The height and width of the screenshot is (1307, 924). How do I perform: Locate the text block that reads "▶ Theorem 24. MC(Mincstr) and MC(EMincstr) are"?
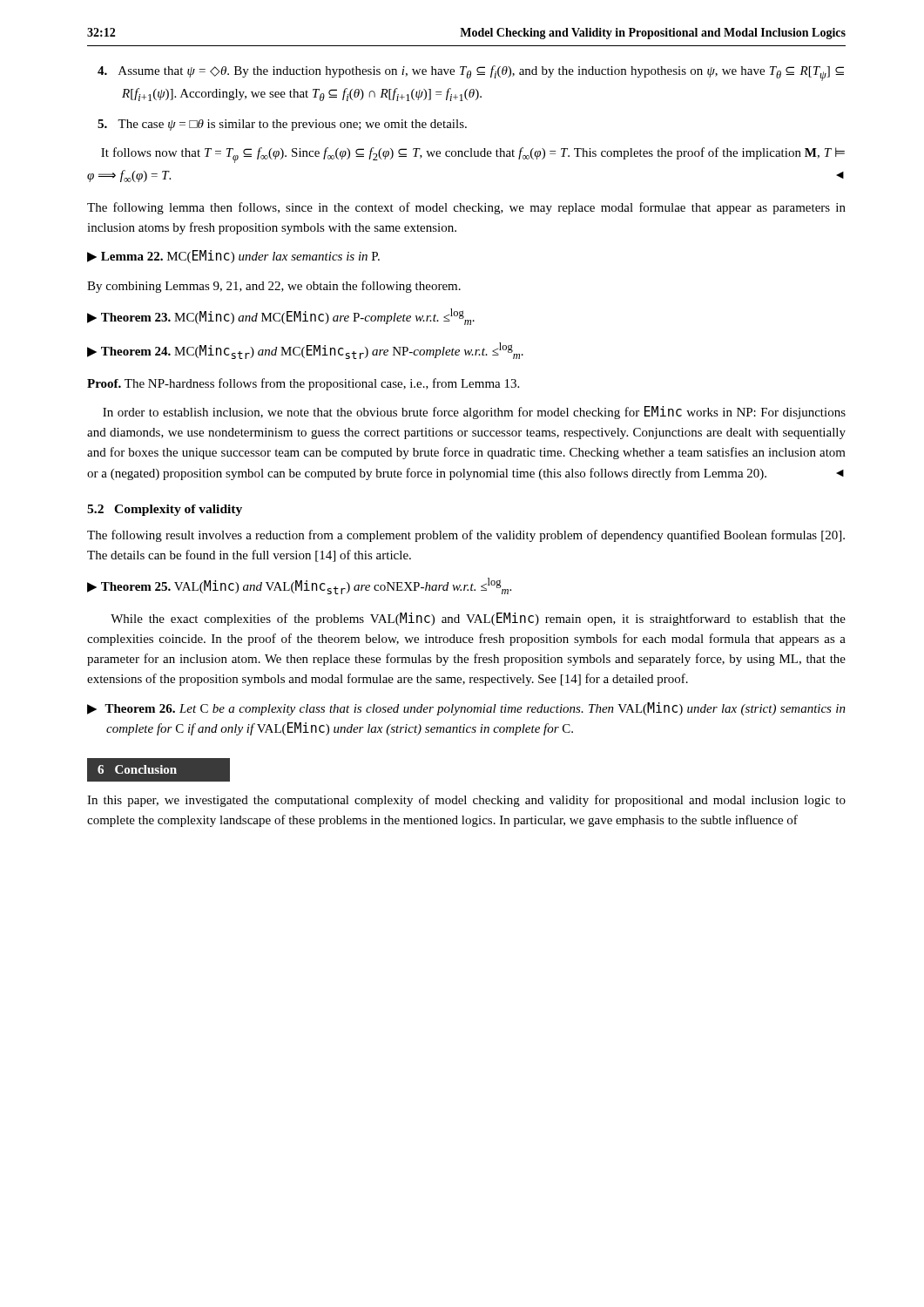[x=305, y=351]
